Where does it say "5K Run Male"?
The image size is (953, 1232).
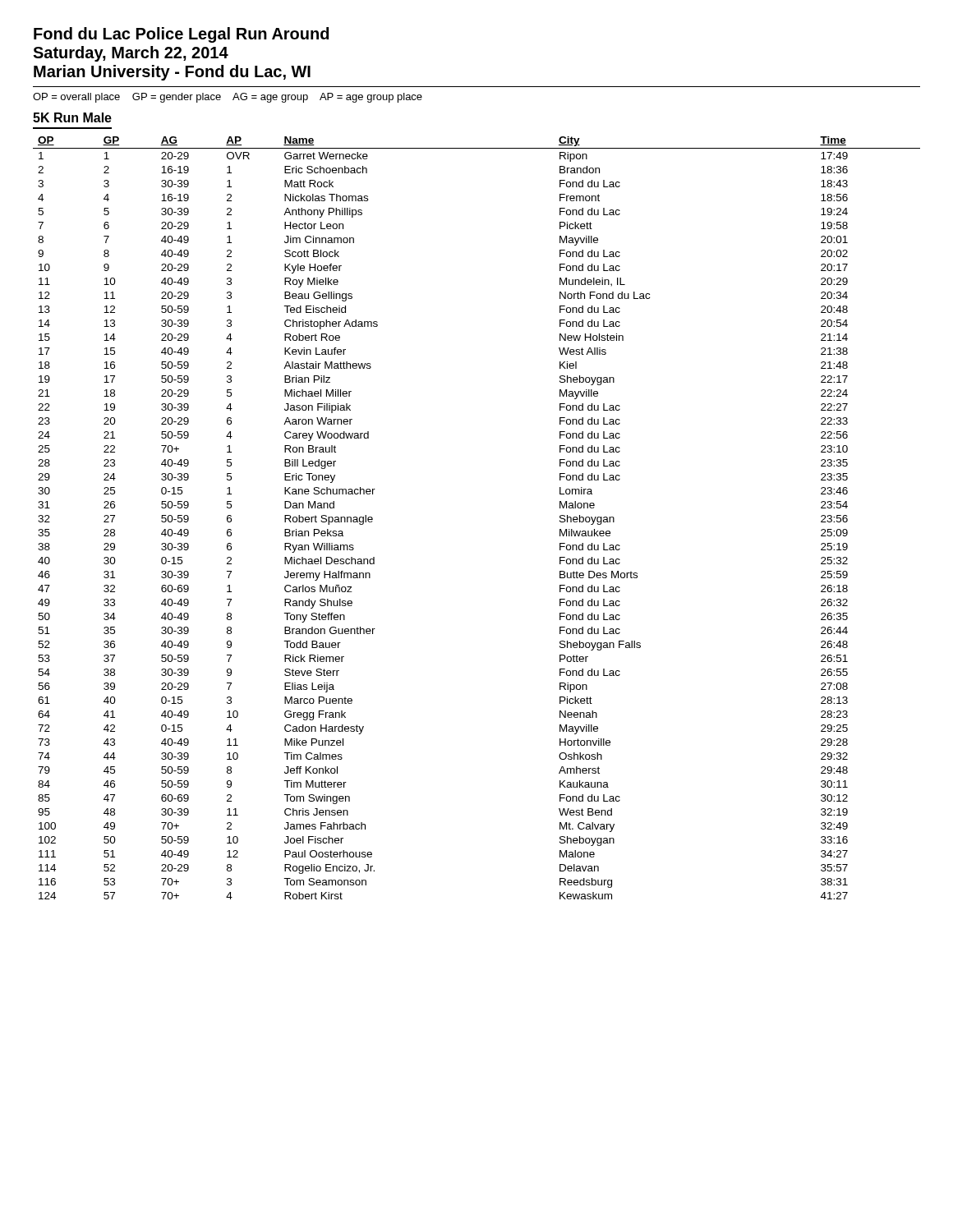click(x=72, y=118)
